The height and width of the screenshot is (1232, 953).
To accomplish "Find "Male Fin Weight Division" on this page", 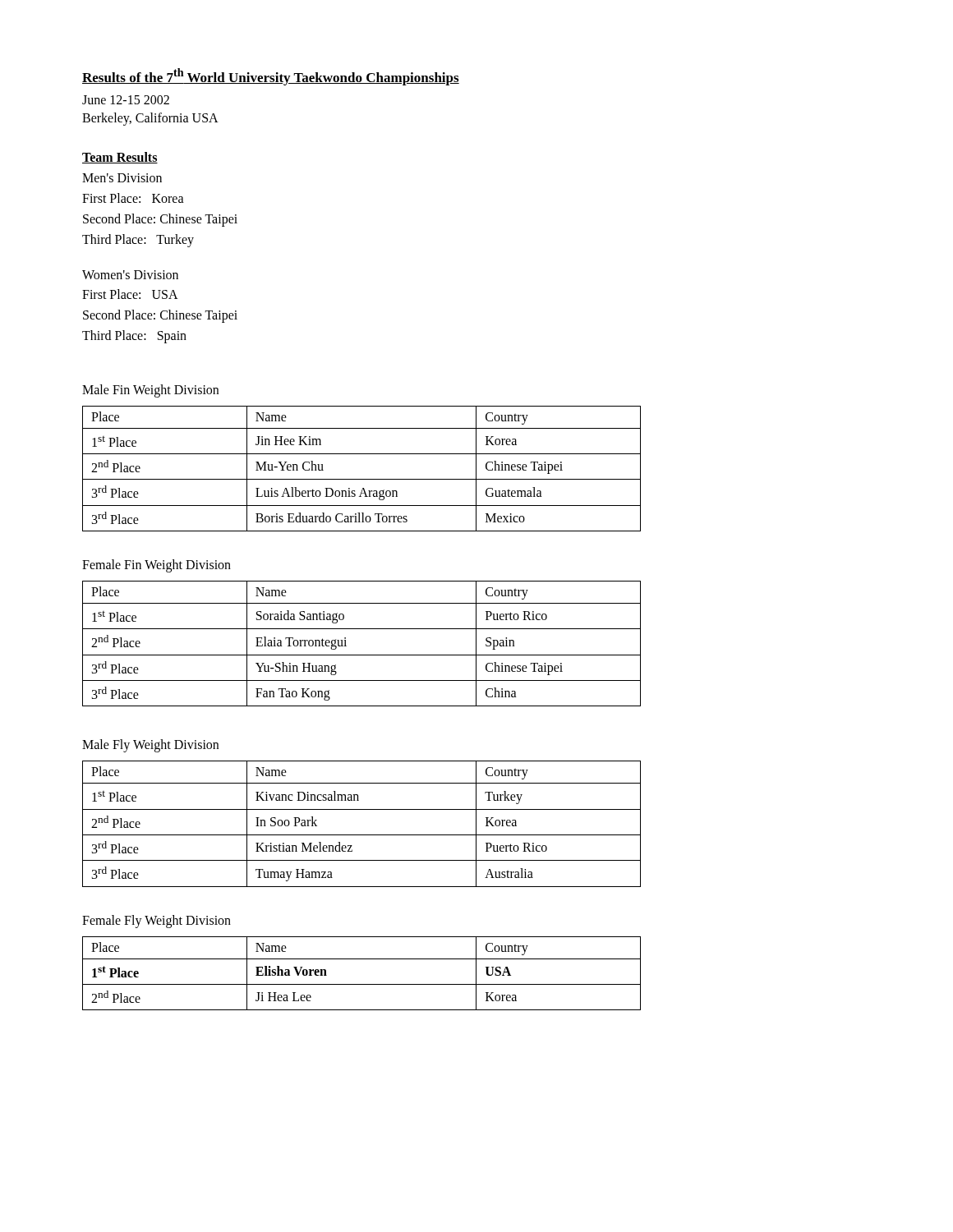I will [151, 390].
